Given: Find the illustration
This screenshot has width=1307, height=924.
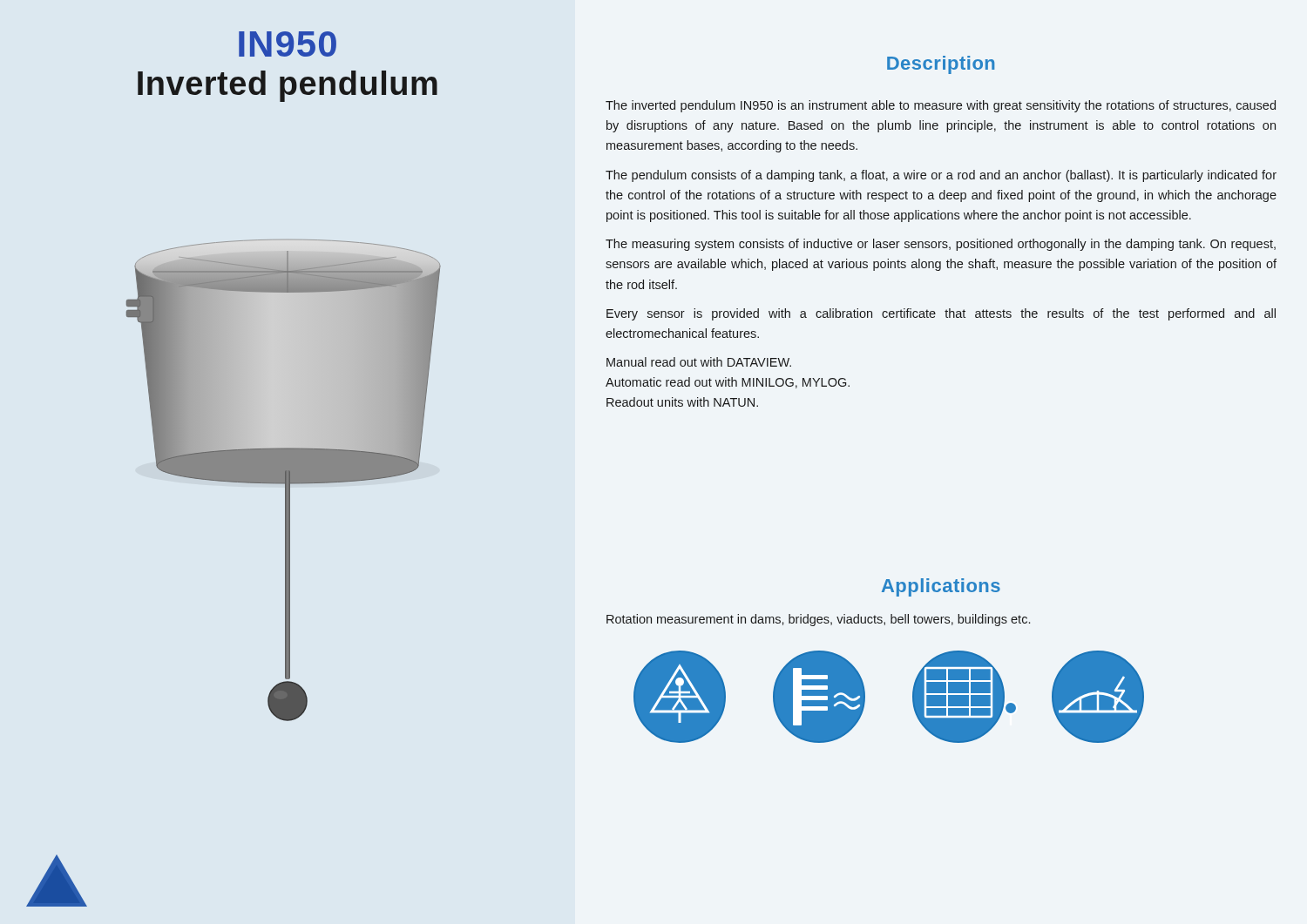Looking at the screenshot, I should 950,697.
